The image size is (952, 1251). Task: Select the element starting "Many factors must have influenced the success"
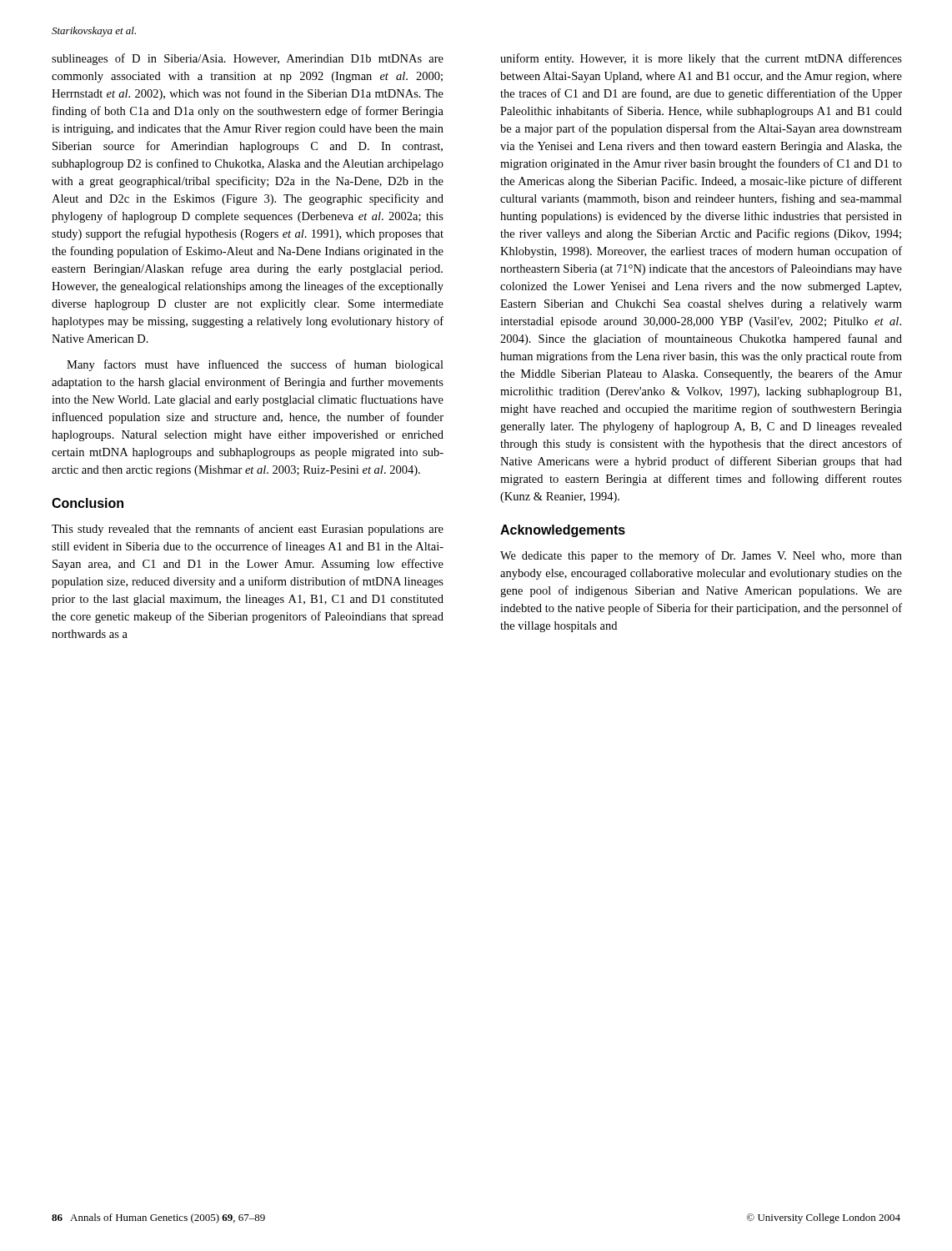click(248, 418)
